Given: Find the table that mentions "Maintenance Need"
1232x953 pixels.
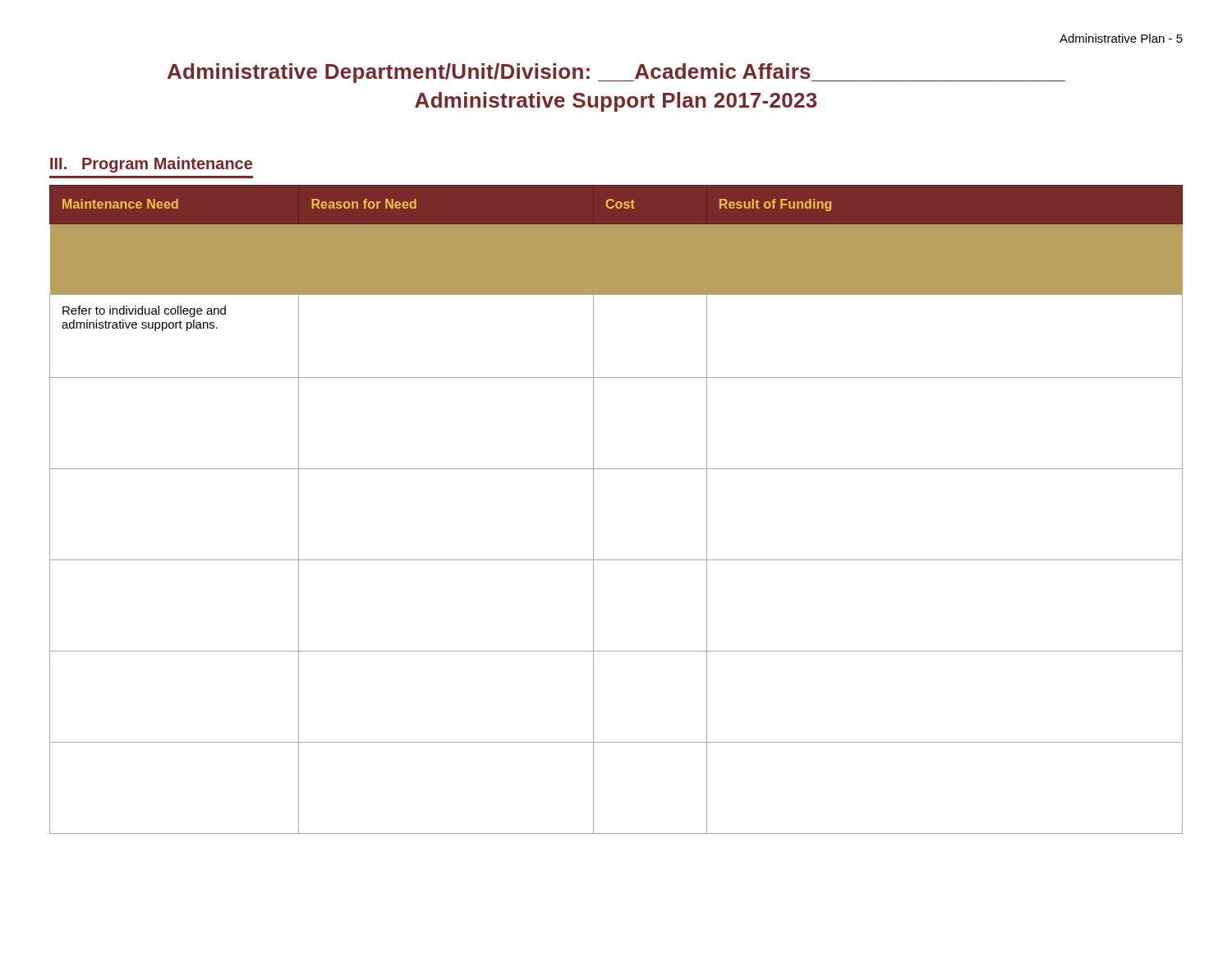Looking at the screenshot, I should 616,509.
